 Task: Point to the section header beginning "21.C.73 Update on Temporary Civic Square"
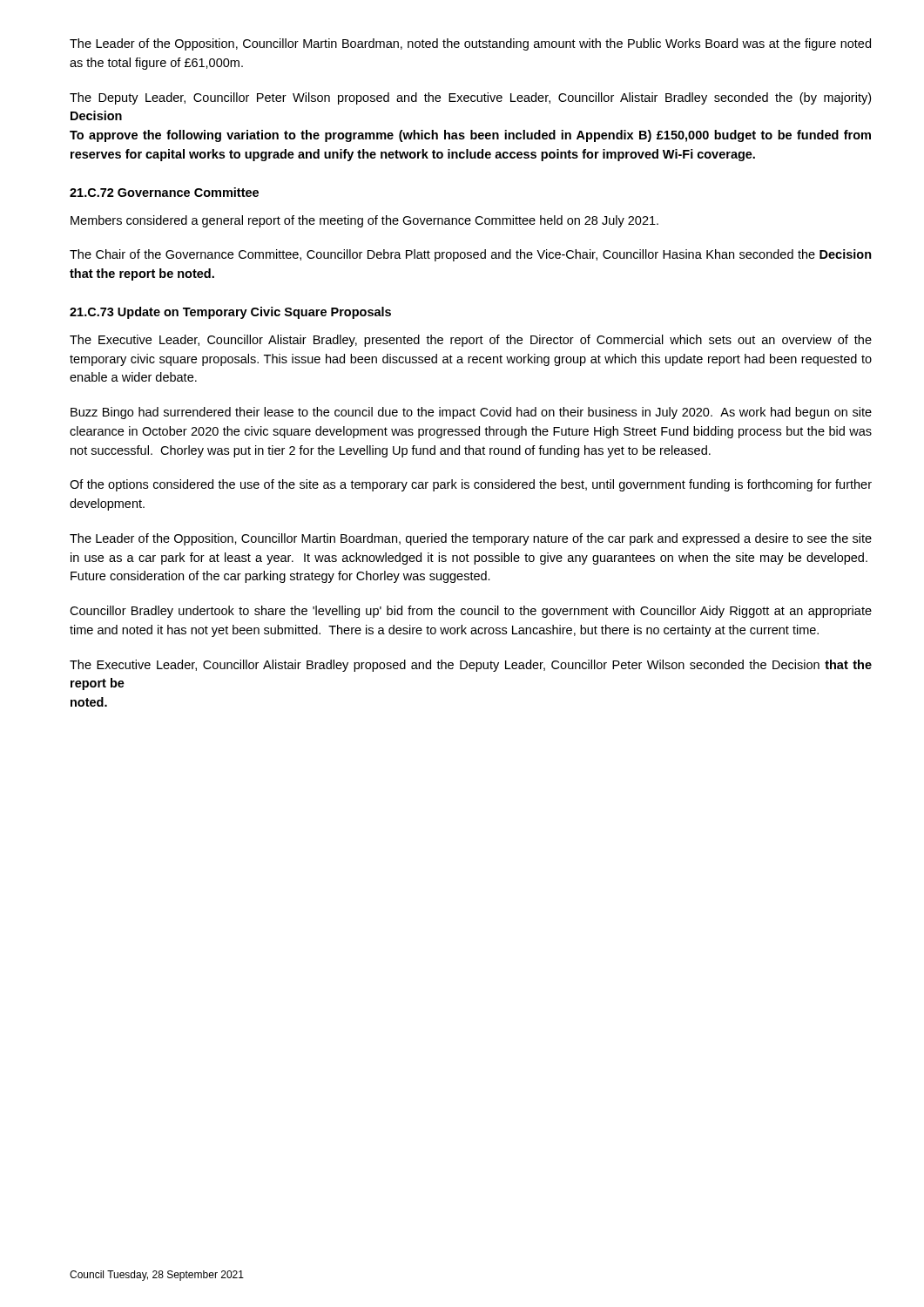231,312
